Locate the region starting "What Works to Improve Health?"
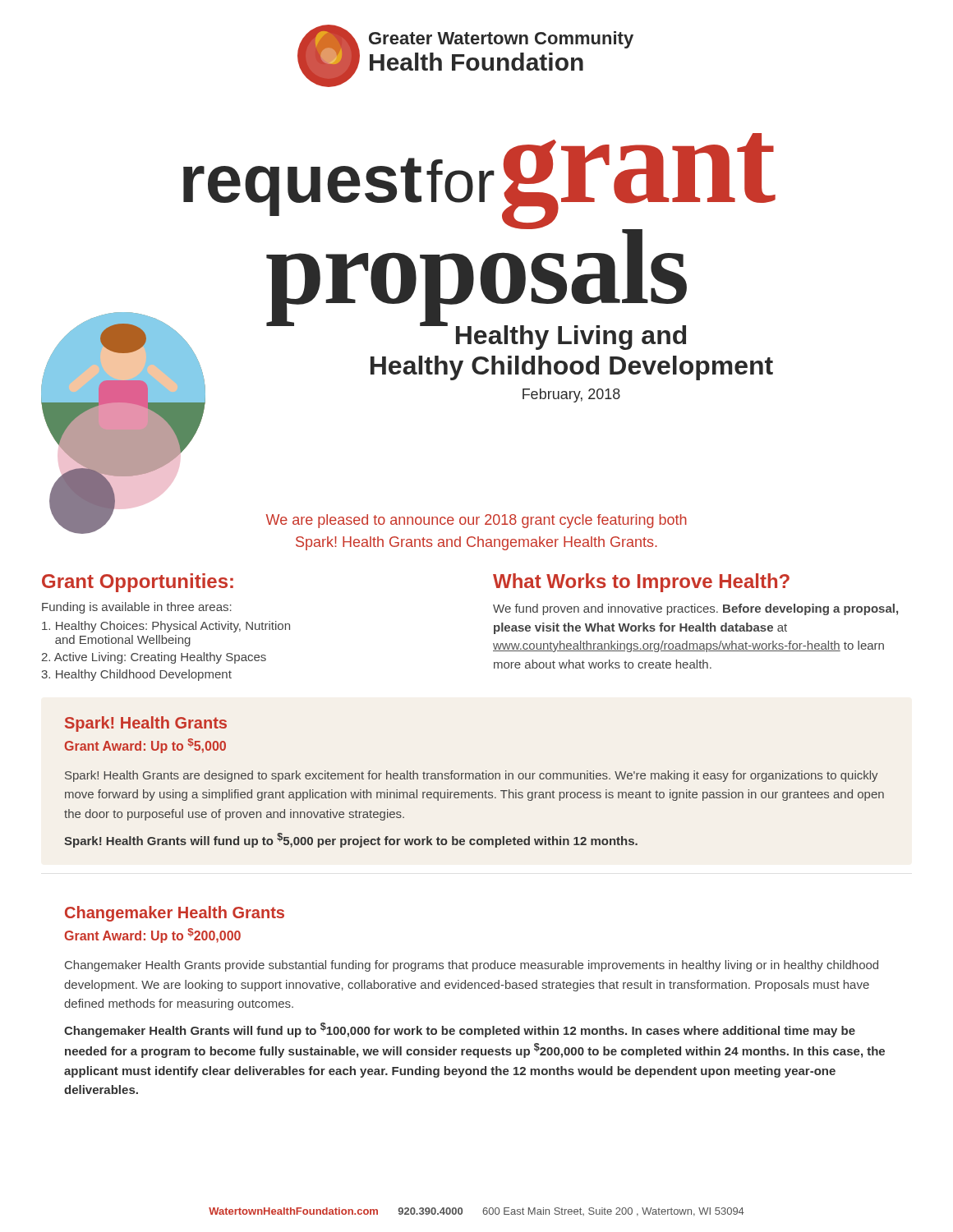The image size is (953, 1232). click(702, 582)
